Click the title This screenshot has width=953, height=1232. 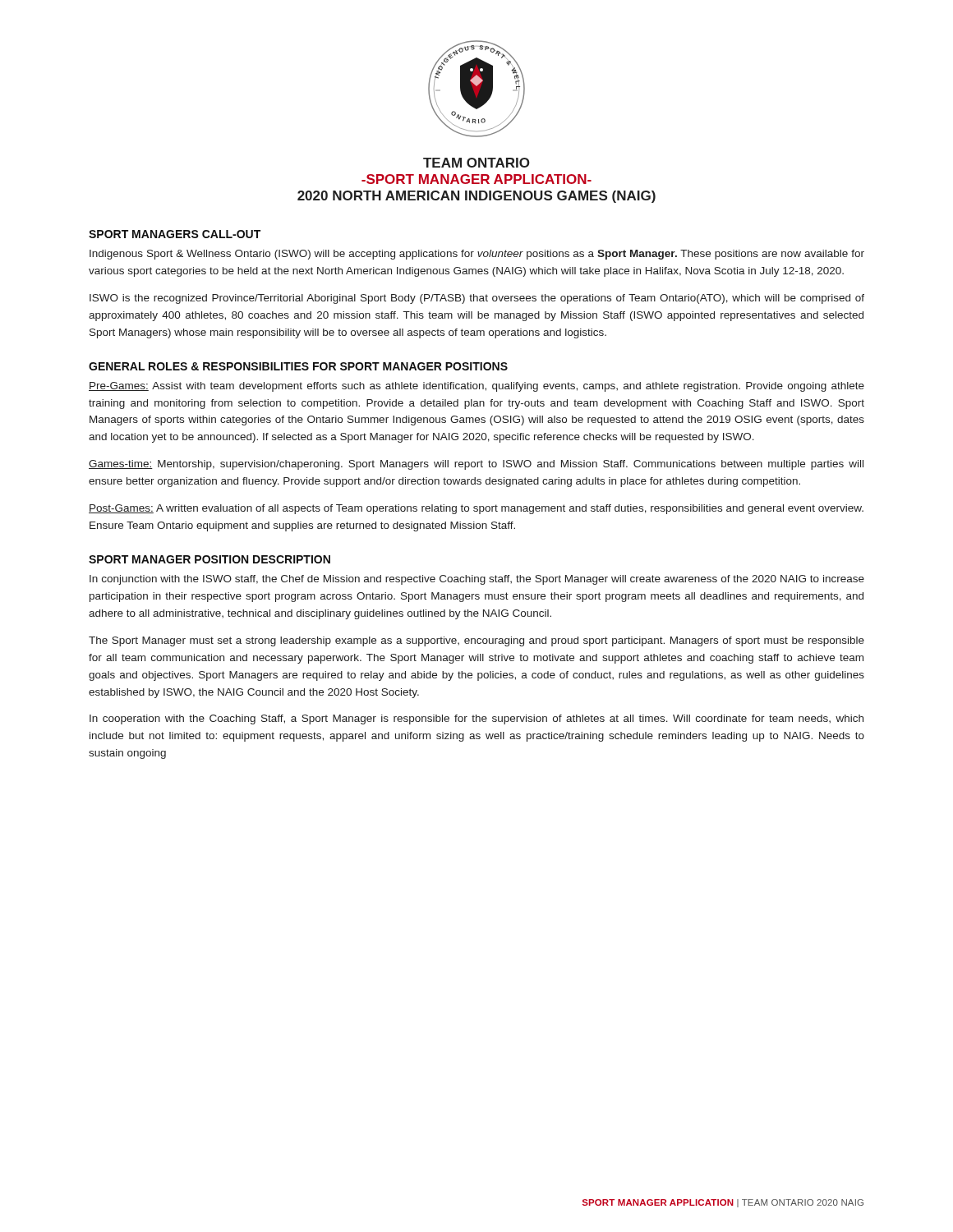pos(476,180)
